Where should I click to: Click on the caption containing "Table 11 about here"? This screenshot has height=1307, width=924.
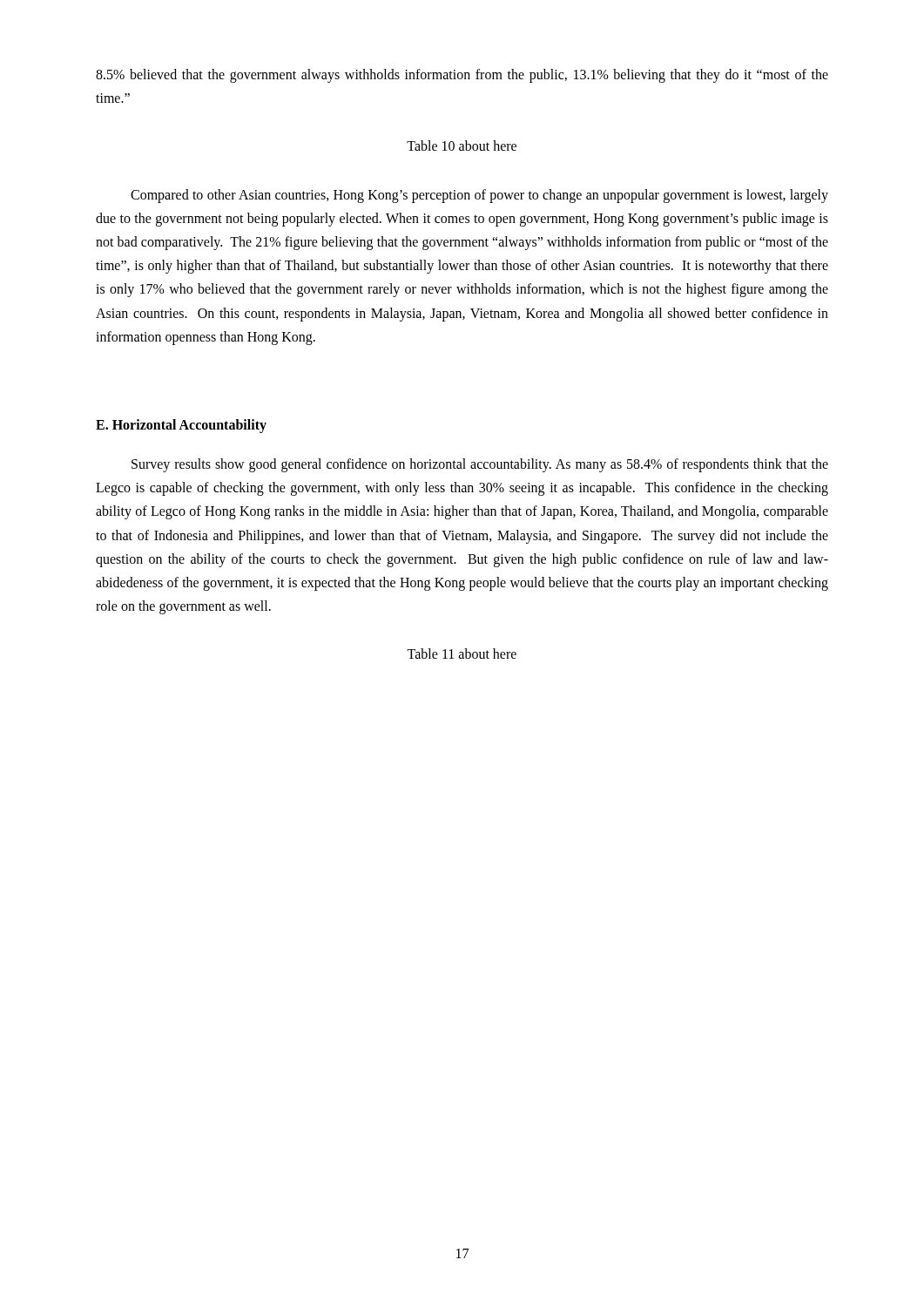pyautogui.click(x=462, y=654)
